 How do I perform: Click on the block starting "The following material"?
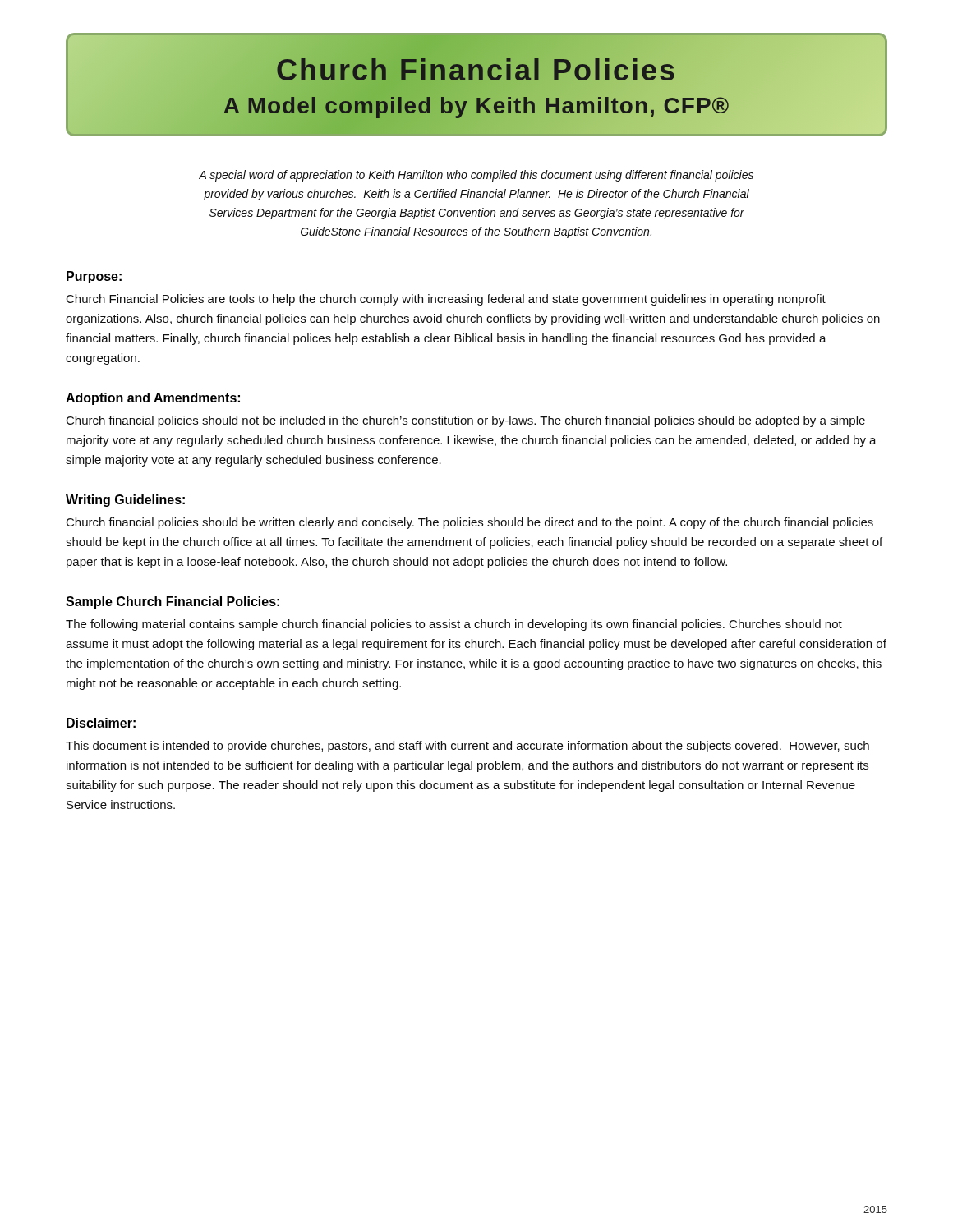point(476,654)
